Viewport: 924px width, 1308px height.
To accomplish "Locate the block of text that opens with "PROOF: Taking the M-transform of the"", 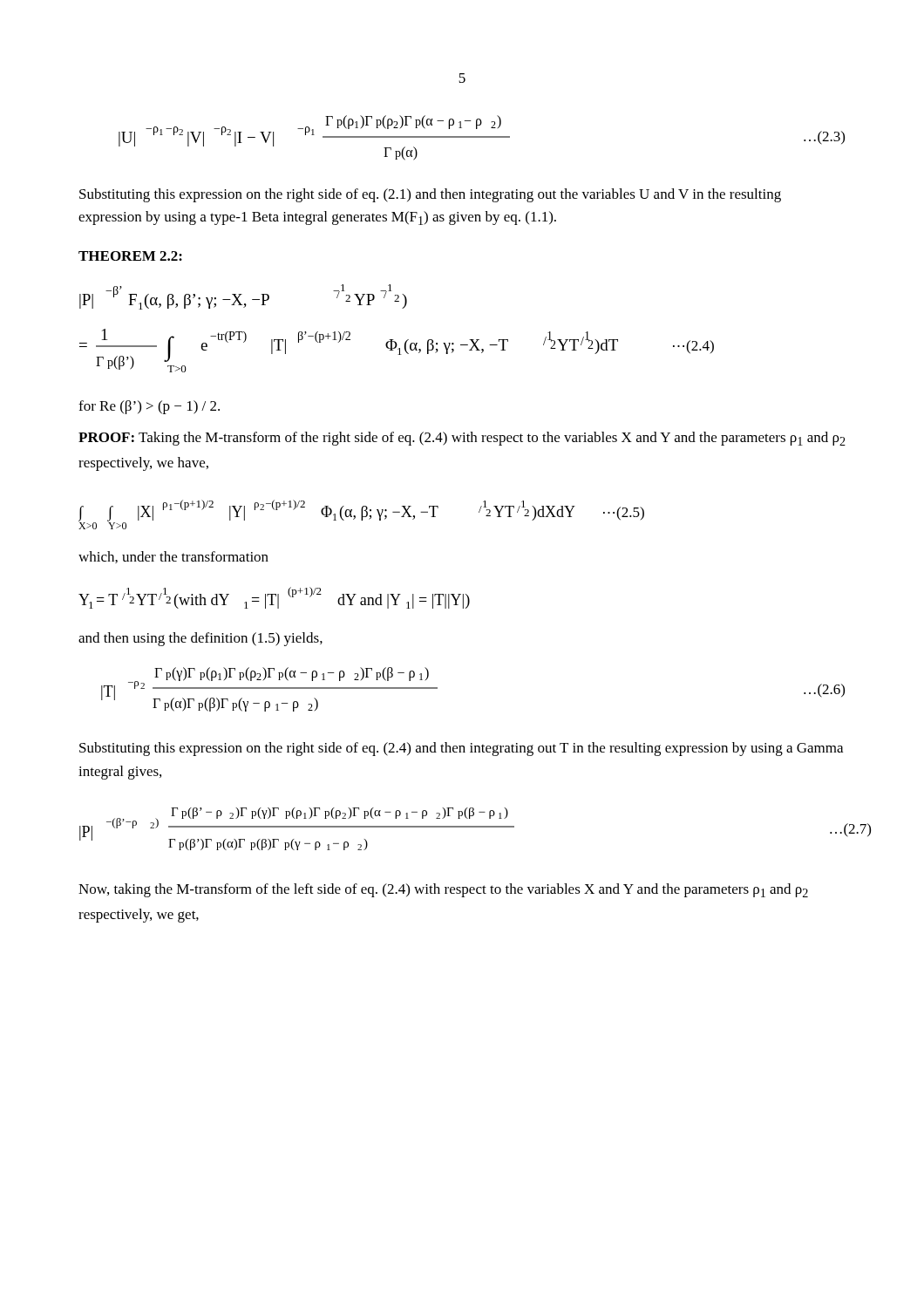I will coord(462,450).
